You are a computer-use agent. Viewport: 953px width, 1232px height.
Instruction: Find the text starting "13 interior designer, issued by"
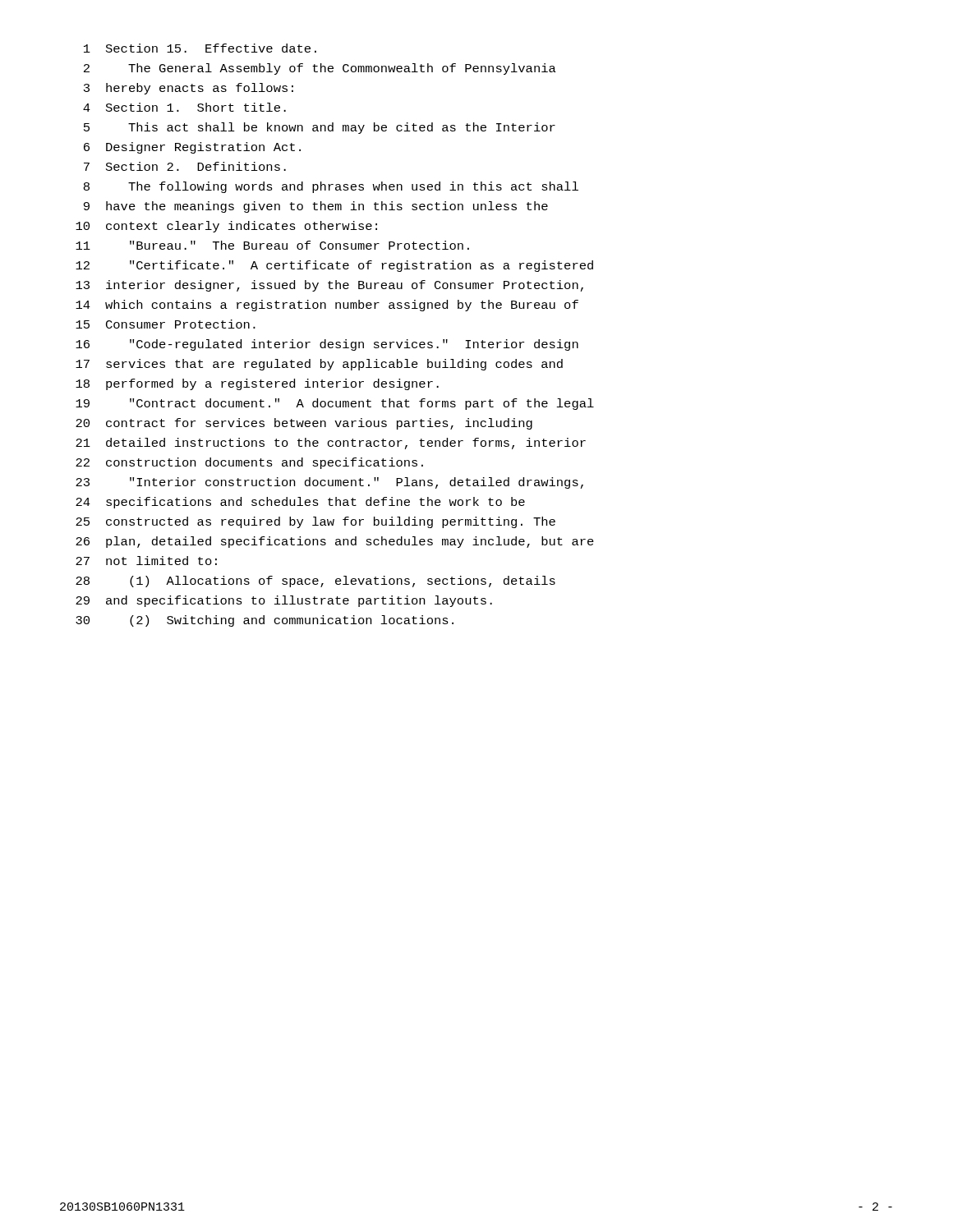[x=476, y=286]
